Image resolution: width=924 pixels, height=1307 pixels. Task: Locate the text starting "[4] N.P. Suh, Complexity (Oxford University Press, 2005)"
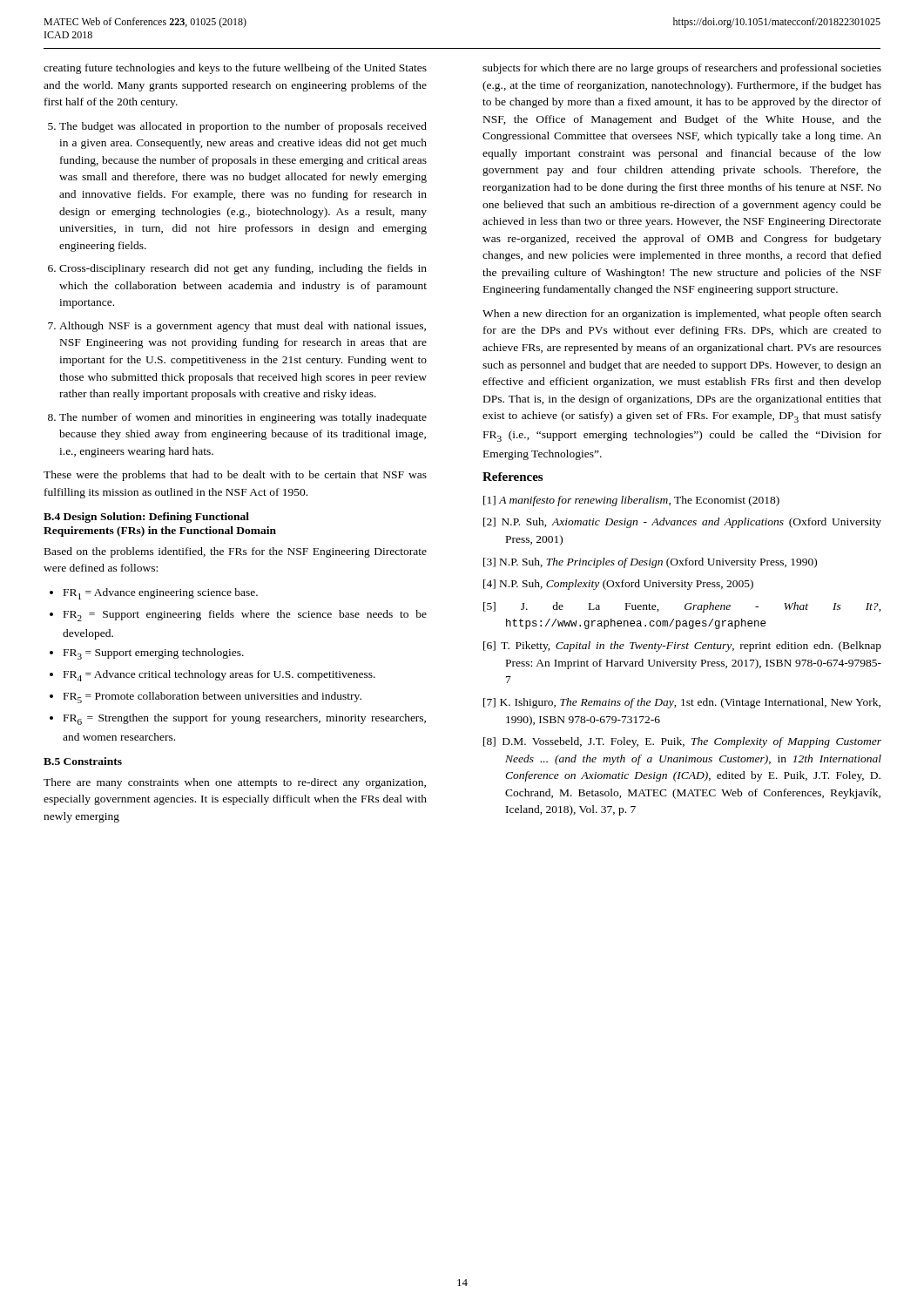618,583
